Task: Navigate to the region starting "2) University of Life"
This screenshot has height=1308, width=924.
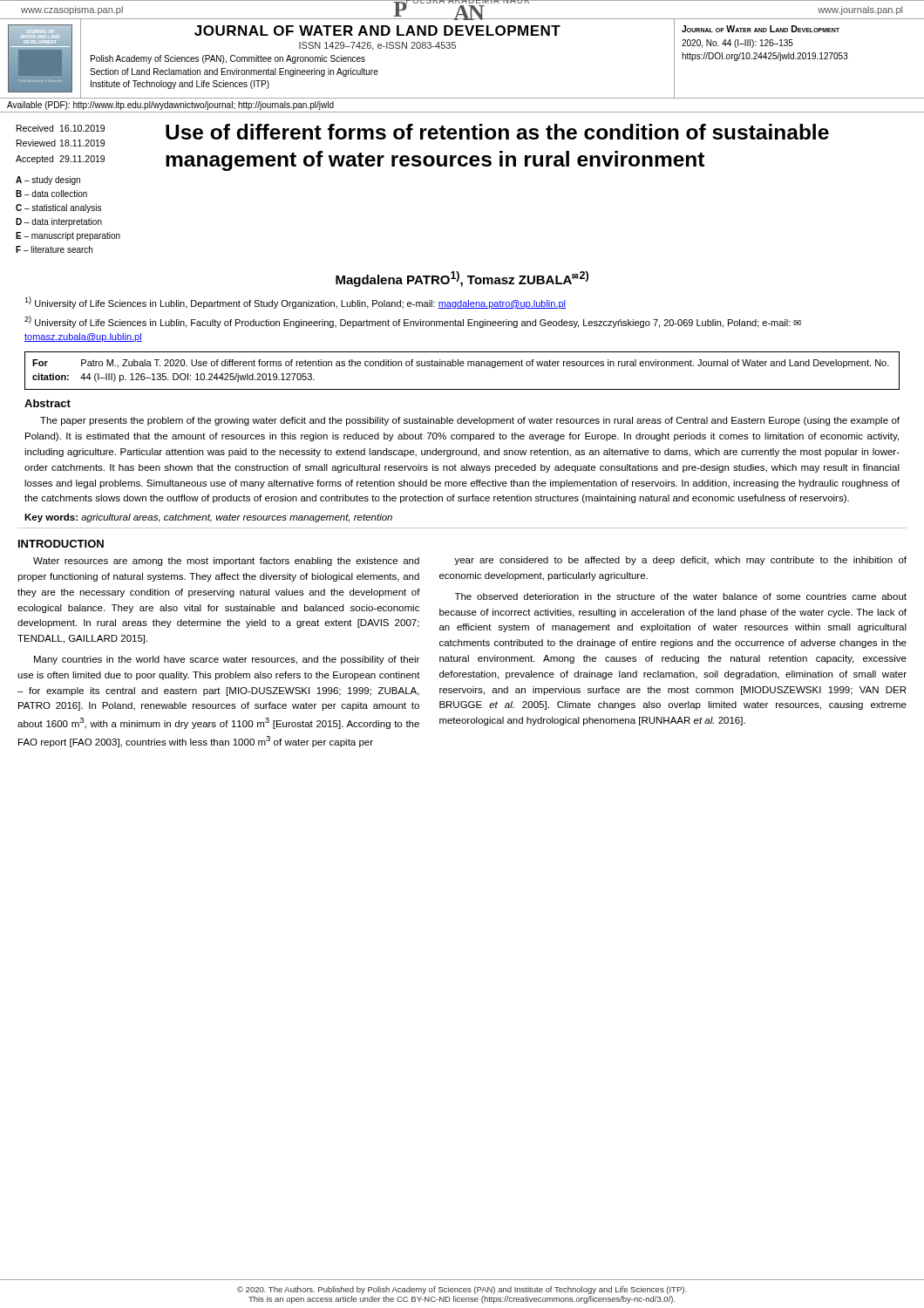Action: (x=413, y=328)
